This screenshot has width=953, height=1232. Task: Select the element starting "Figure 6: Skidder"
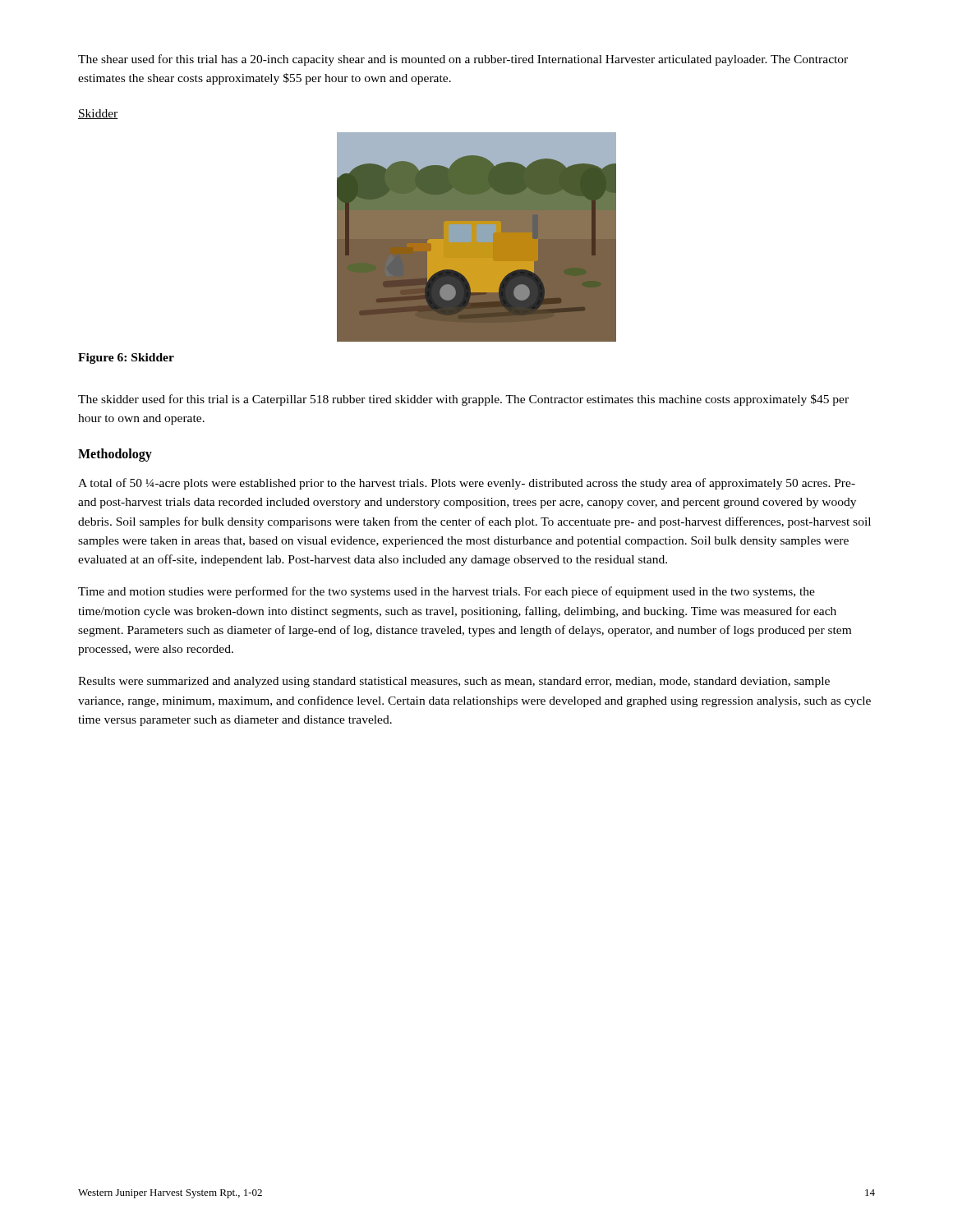[x=126, y=356]
